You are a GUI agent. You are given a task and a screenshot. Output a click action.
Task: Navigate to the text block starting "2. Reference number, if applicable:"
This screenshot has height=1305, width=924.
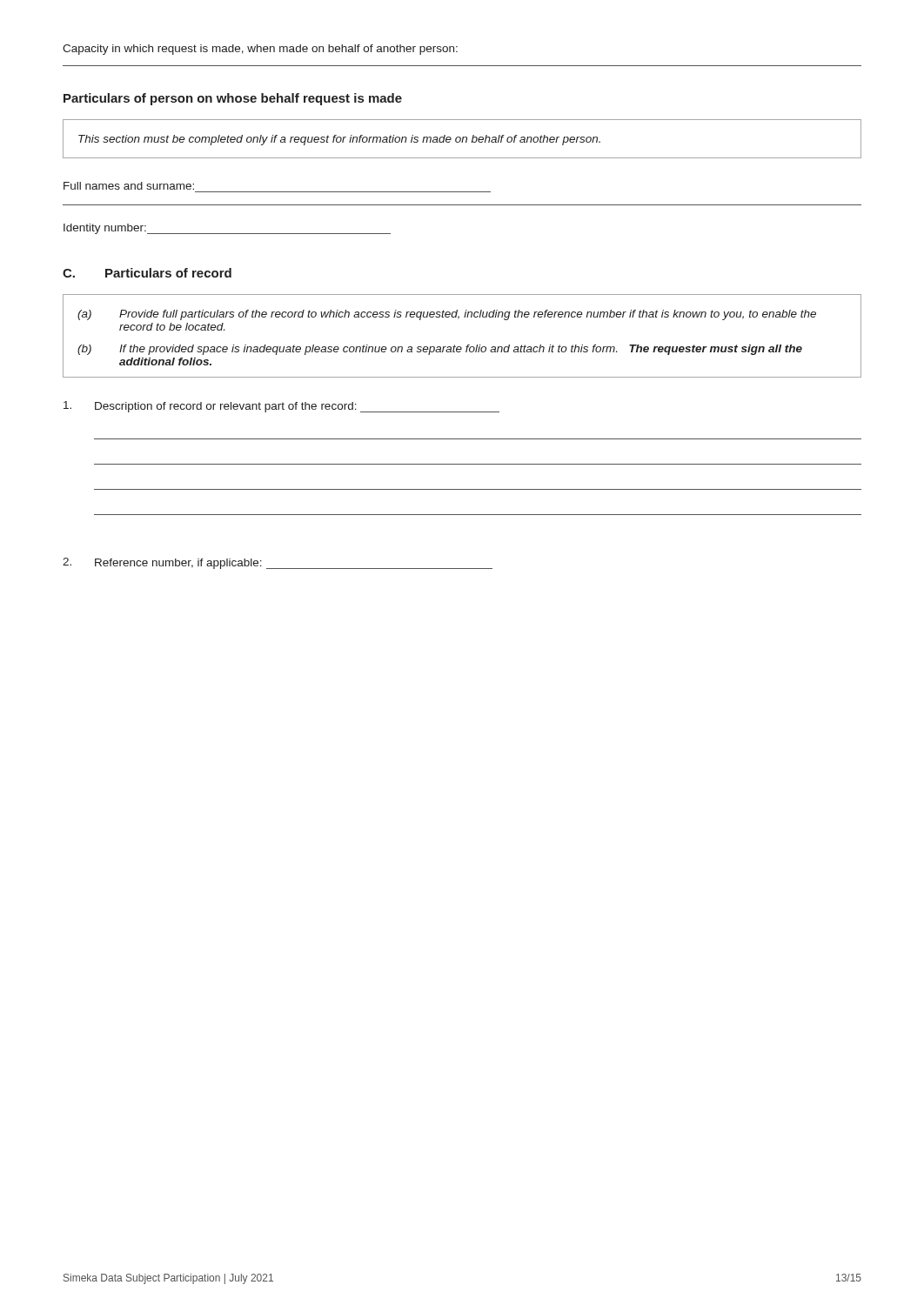tap(462, 562)
